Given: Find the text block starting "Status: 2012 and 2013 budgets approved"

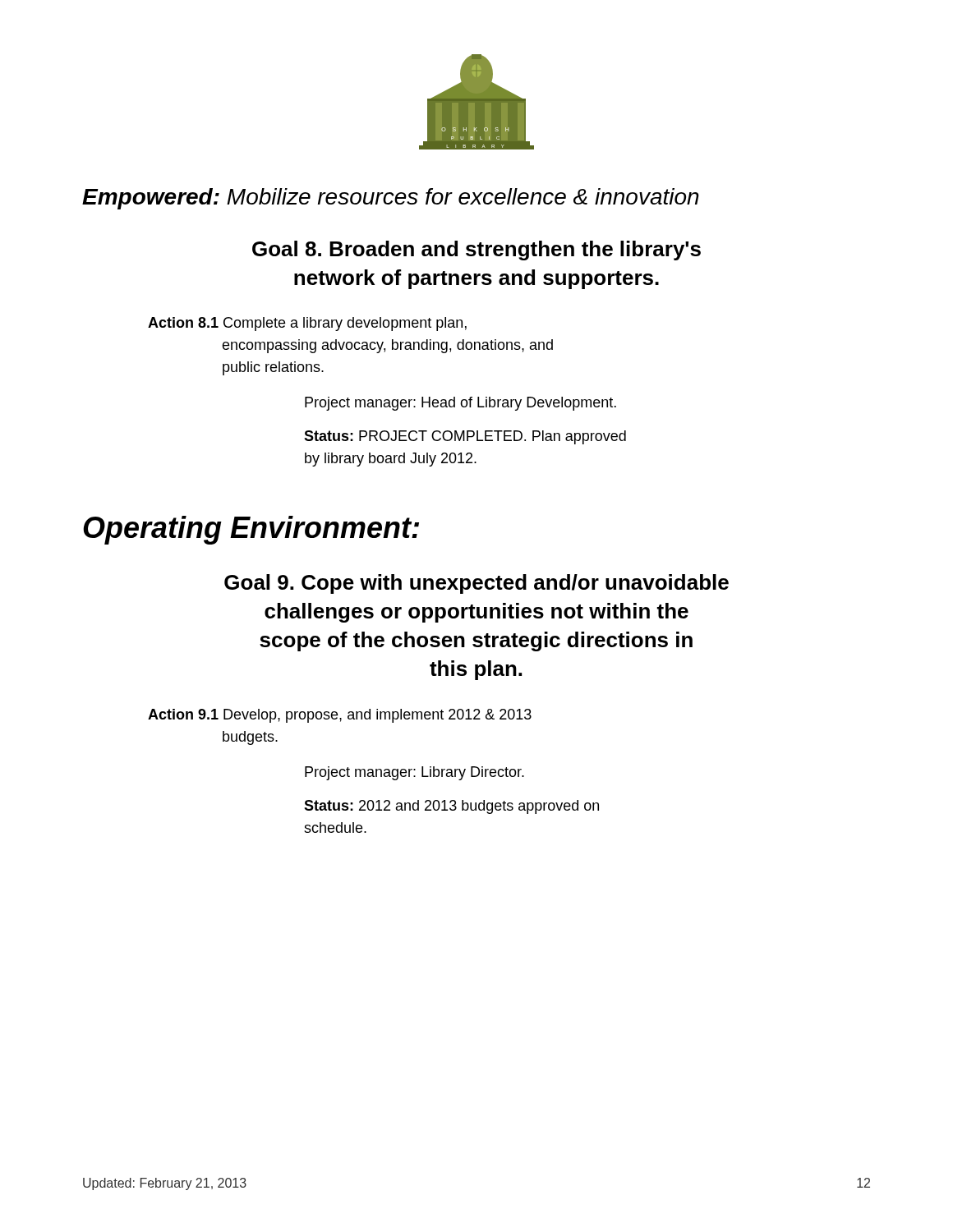Looking at the screenshot, I should click(452, 816).
